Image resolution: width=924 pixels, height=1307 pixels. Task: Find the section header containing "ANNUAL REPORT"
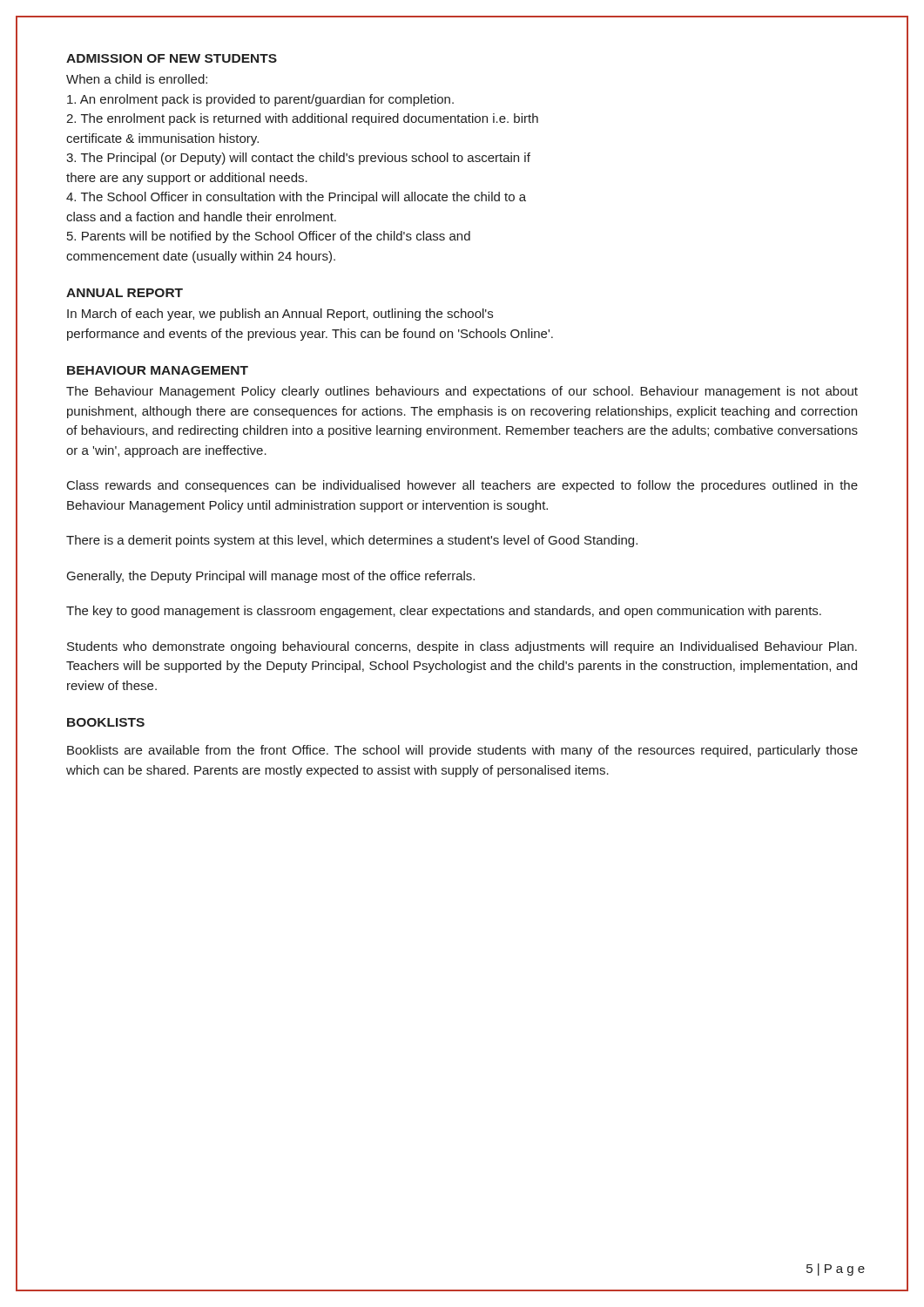coord(125,292)
